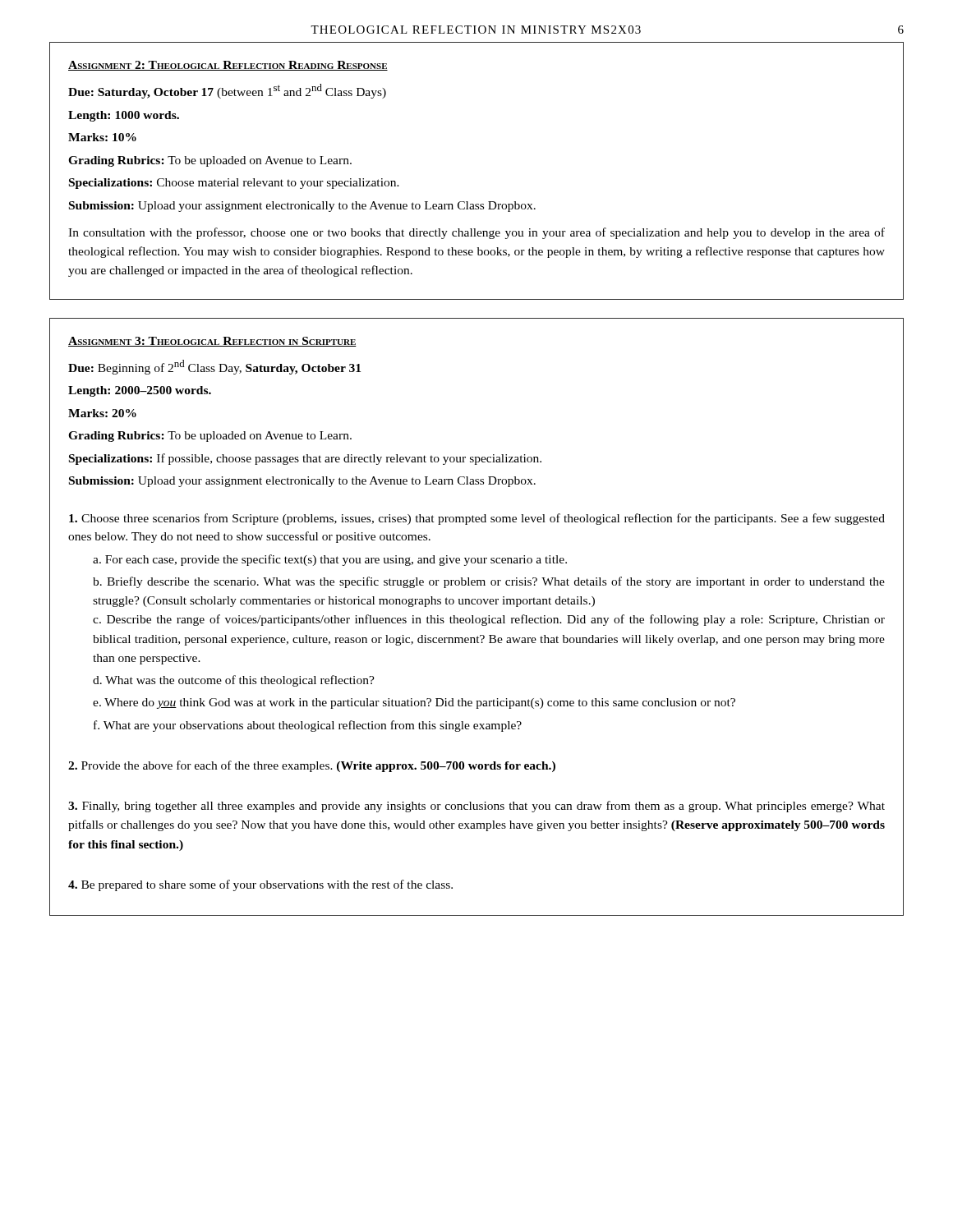Locate the block of text that opens with "2. Provide the above"
This screenshot has height=1232, width=953.
tap(312, 765)
